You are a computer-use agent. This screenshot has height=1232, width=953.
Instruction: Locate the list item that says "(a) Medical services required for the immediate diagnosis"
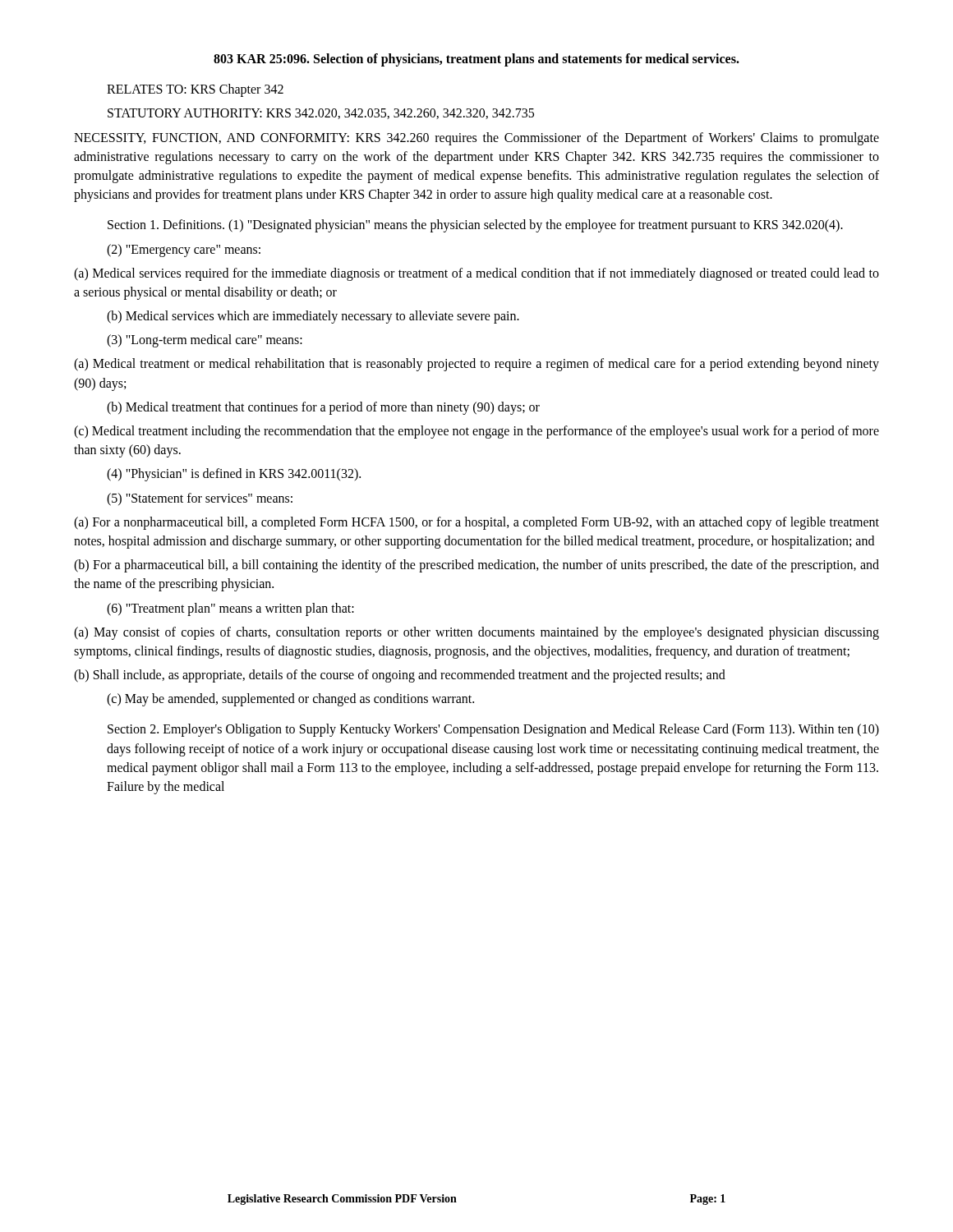tap(476, 282)
